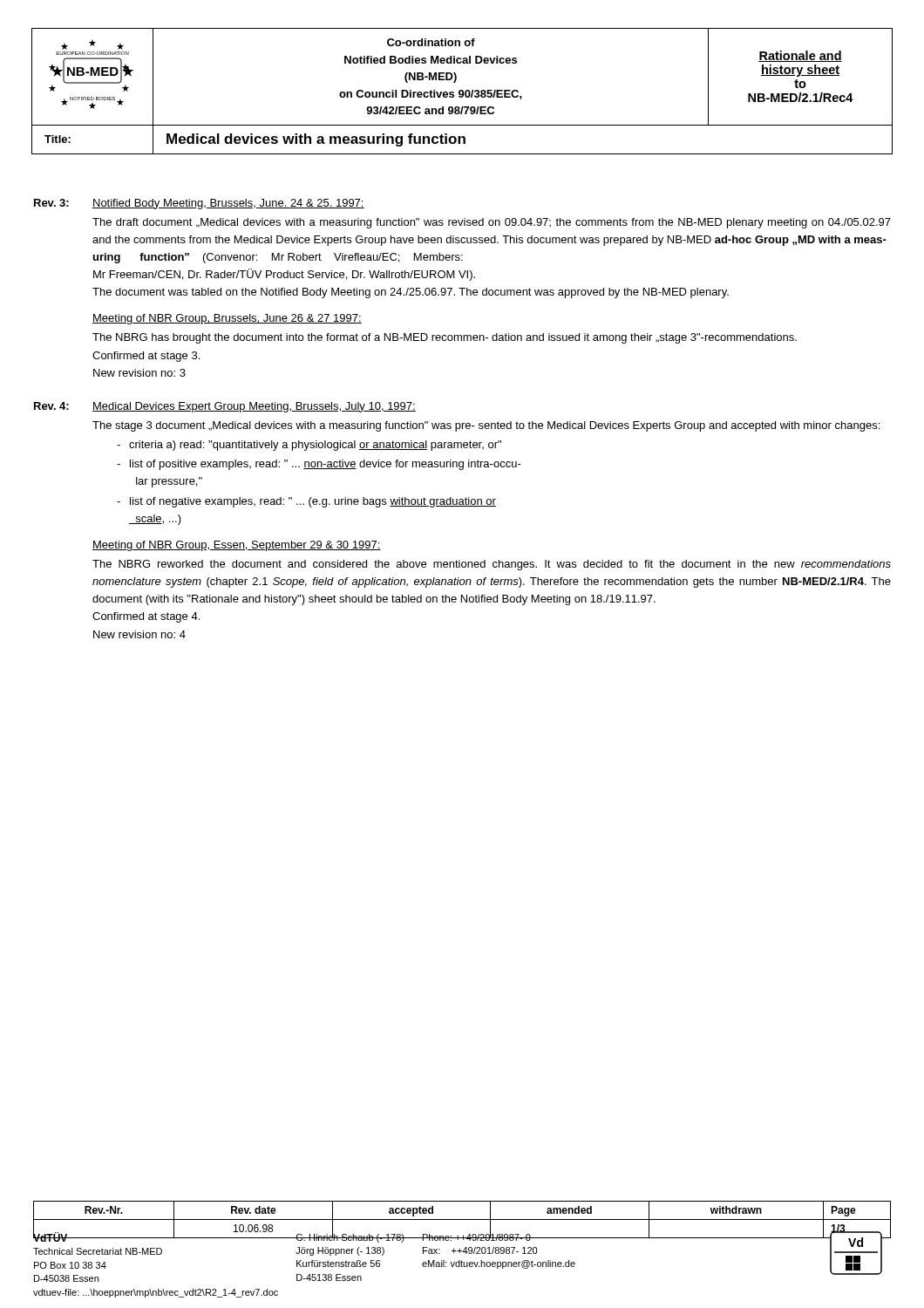Click on the element starting "Rev. 3:"
Screen dimensions: 1308x924
51,202
